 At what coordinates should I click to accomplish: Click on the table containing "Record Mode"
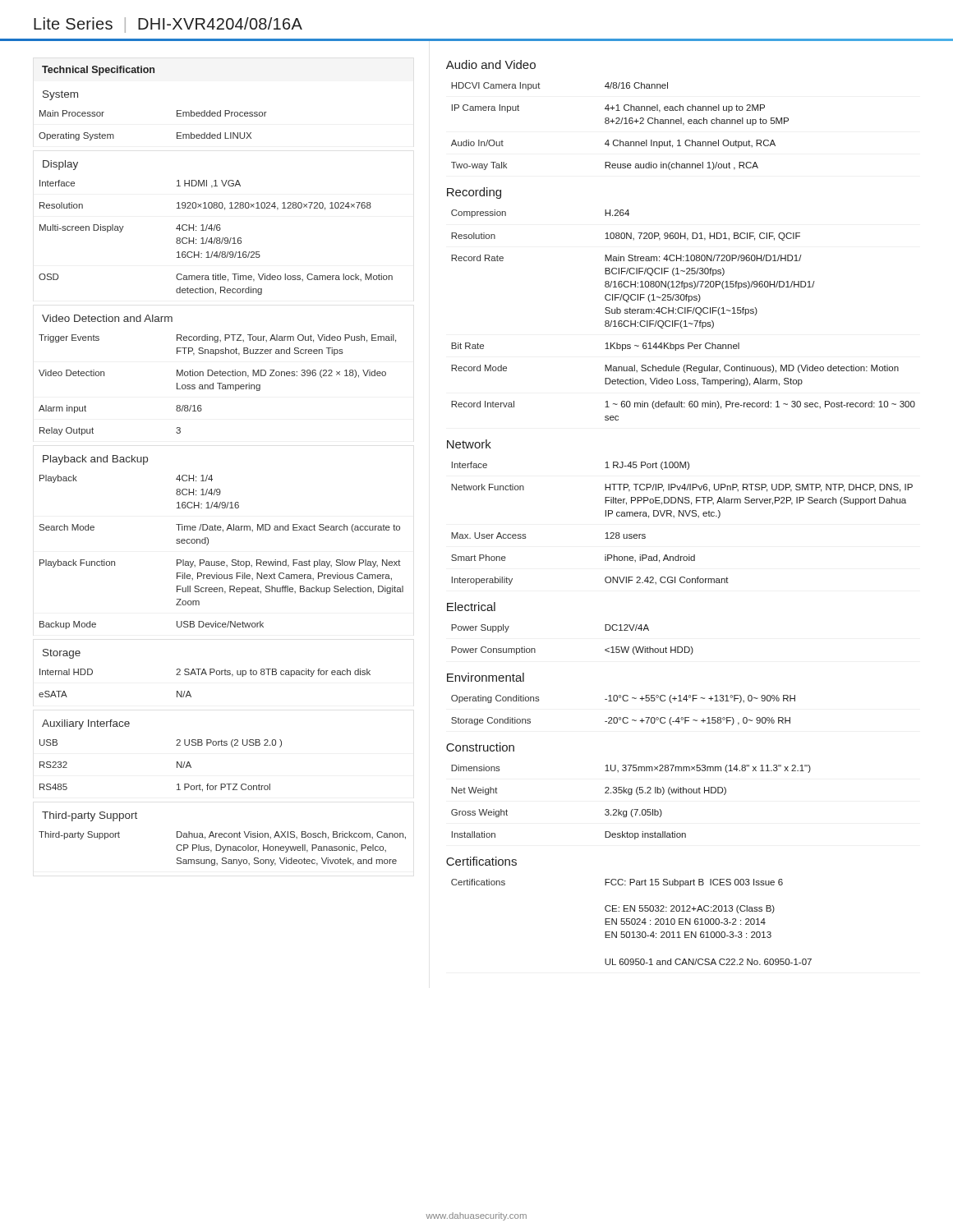click(x=683, y=315)
